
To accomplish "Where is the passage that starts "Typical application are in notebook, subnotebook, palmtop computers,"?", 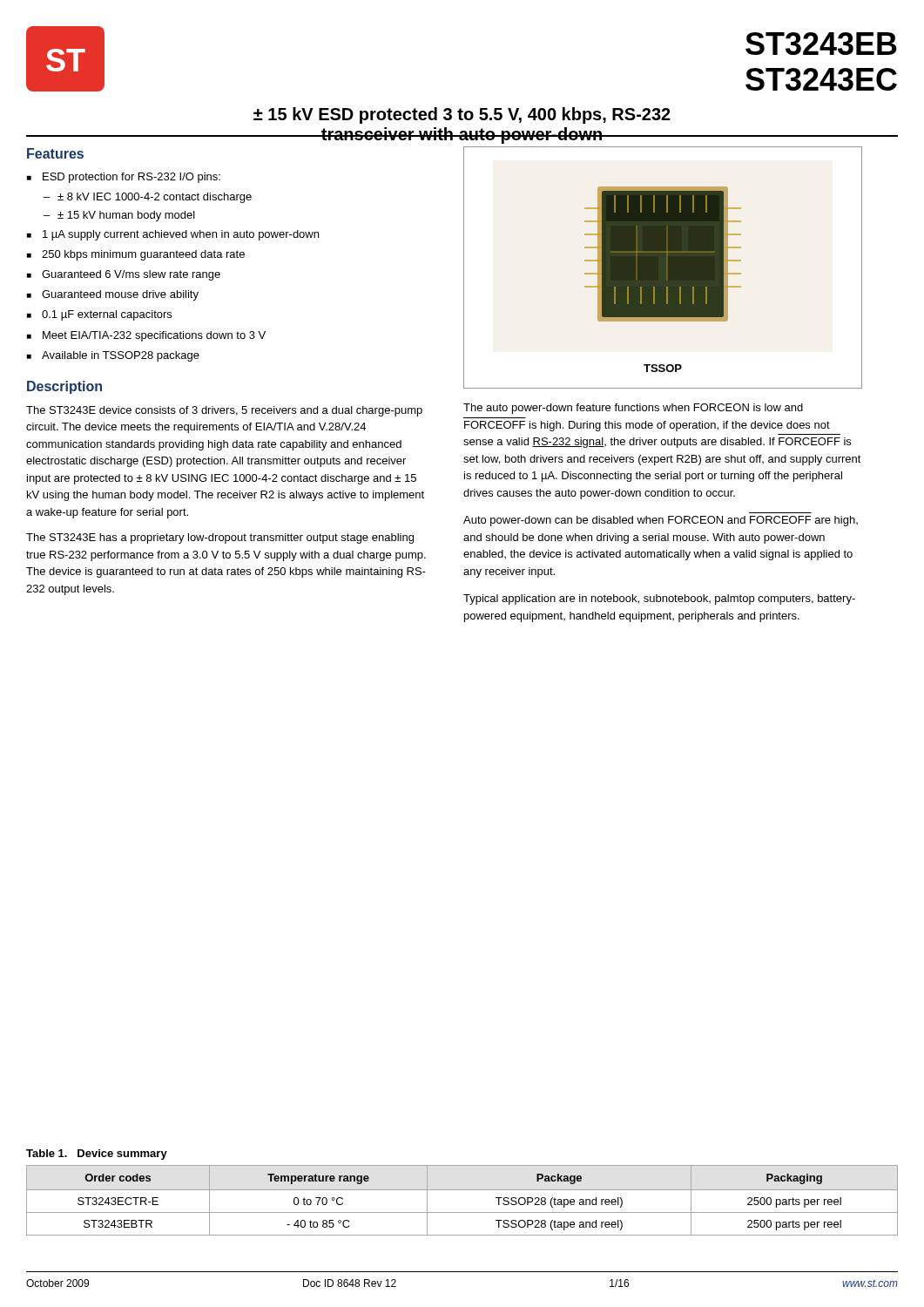I will pos(659,607).
